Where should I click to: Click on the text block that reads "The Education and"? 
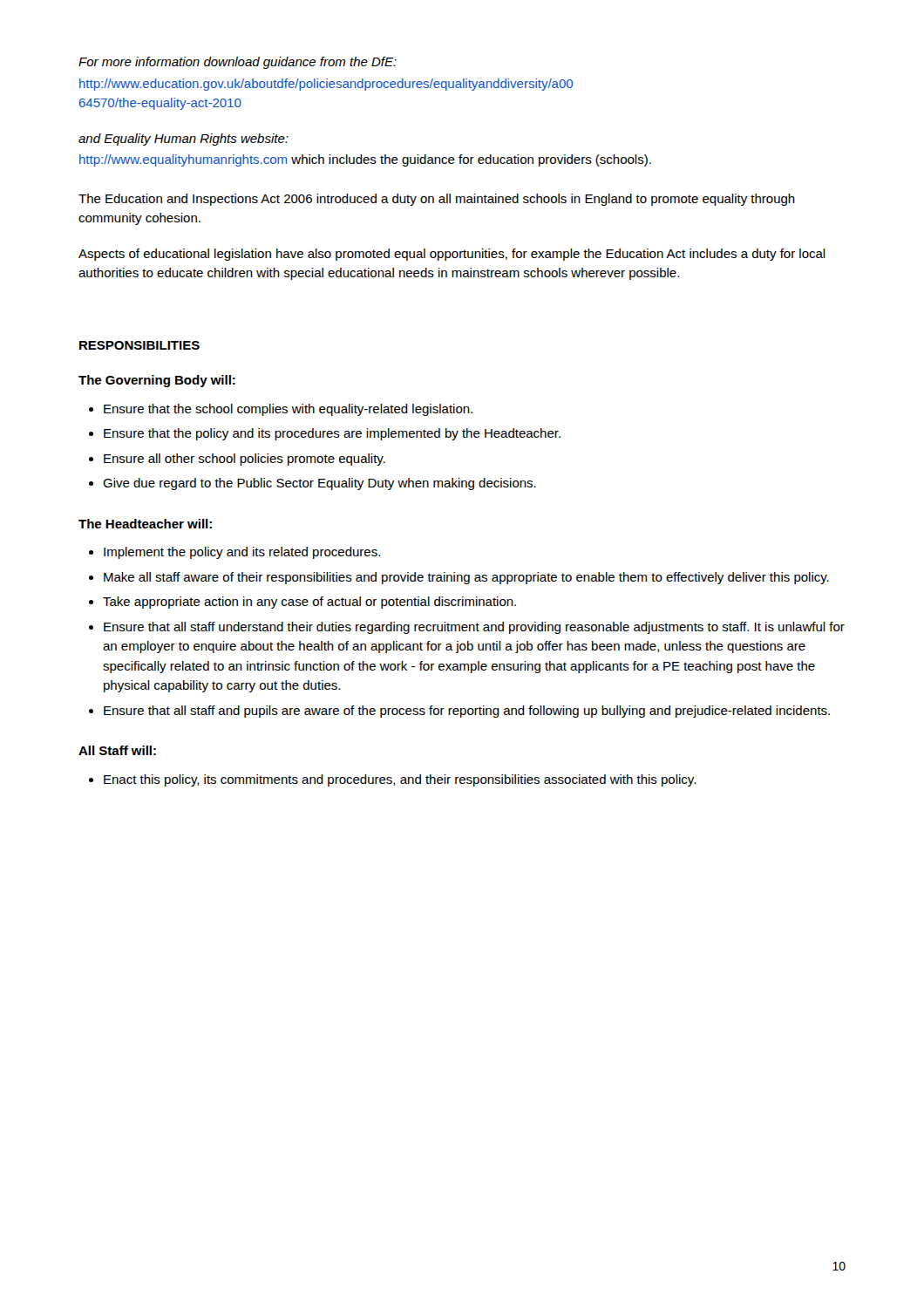click(462, 208)
